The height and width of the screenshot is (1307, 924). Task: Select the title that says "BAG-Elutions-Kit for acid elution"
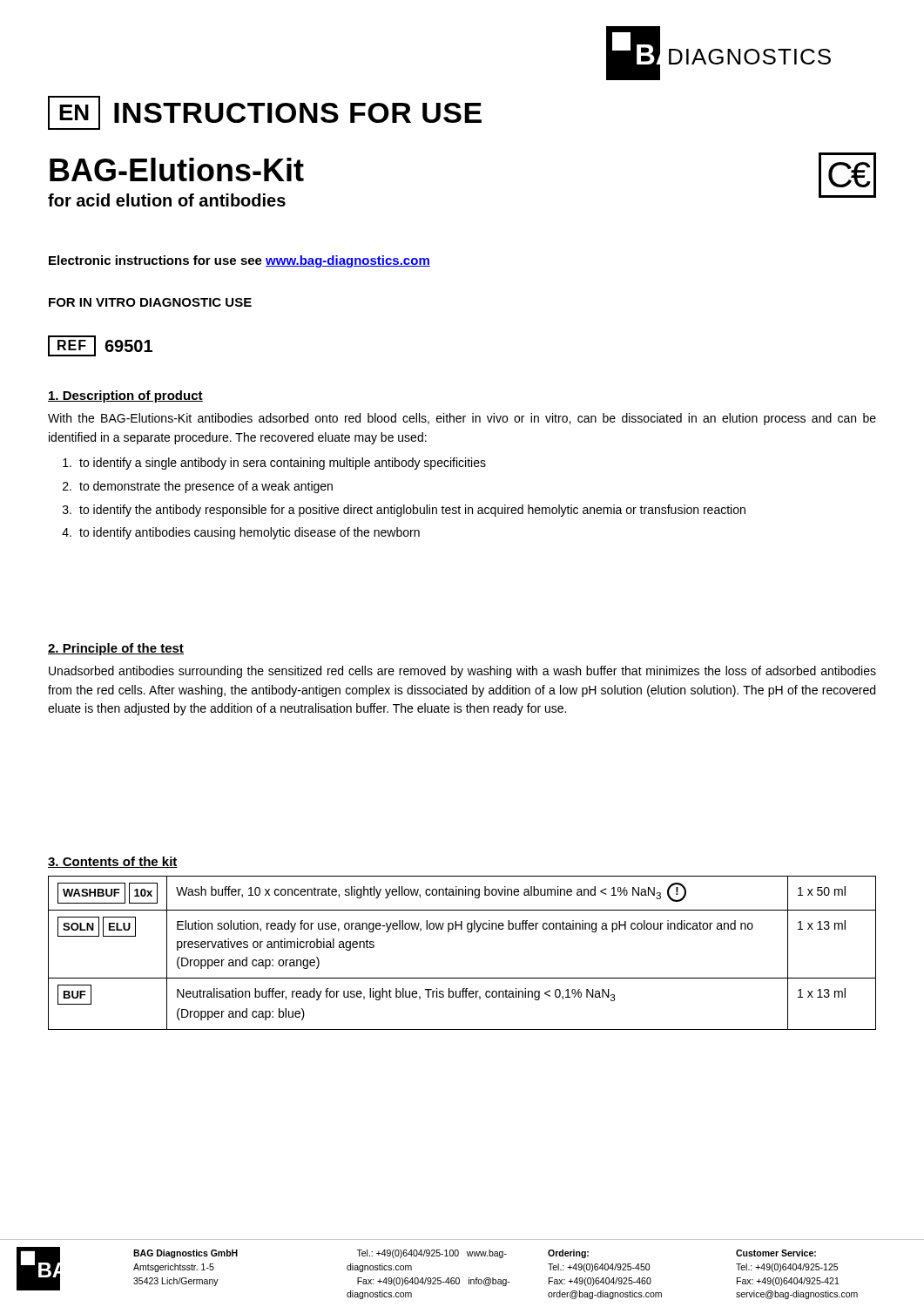point(185,179)
